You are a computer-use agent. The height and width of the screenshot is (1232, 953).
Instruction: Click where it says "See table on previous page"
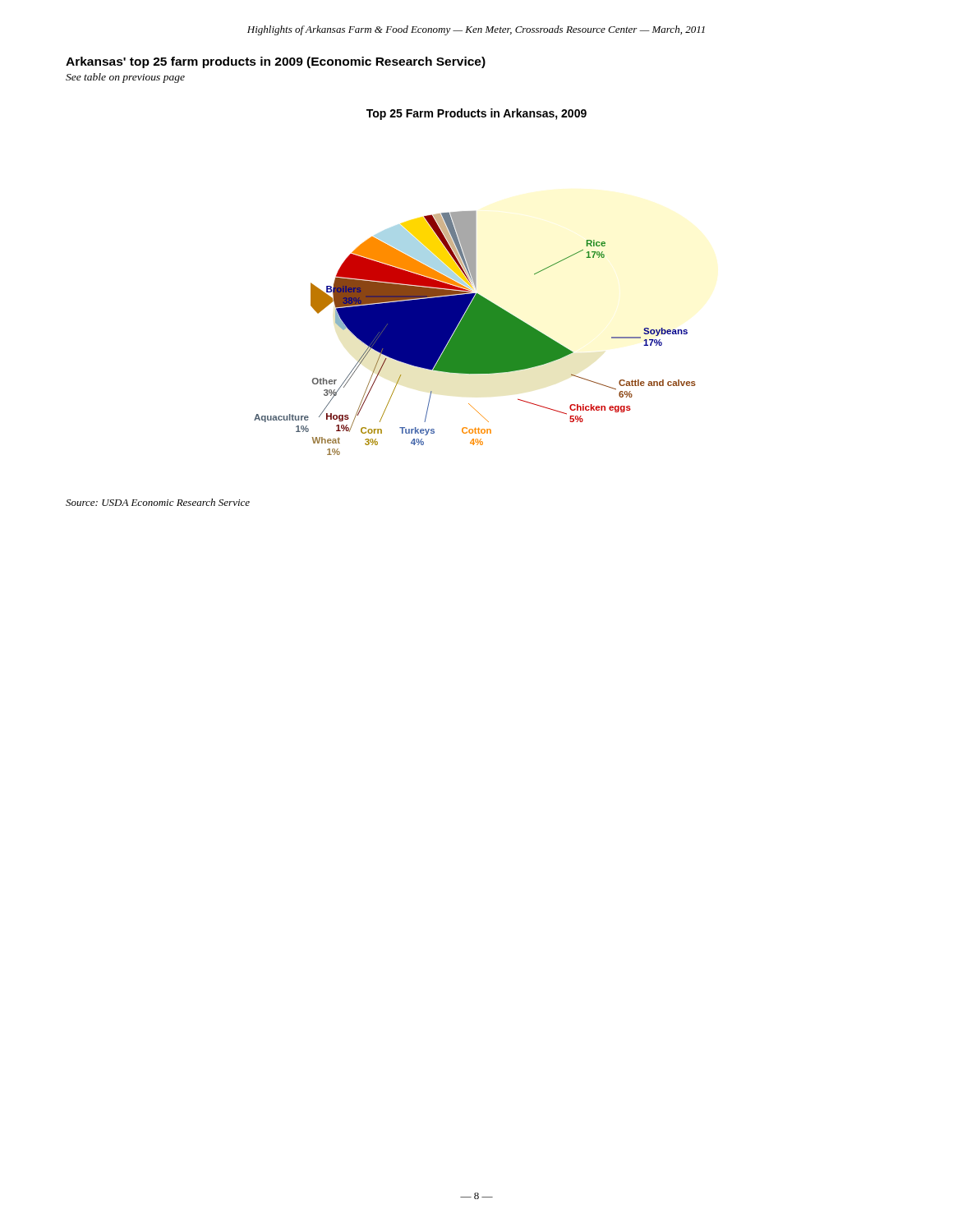coord(125,77)
